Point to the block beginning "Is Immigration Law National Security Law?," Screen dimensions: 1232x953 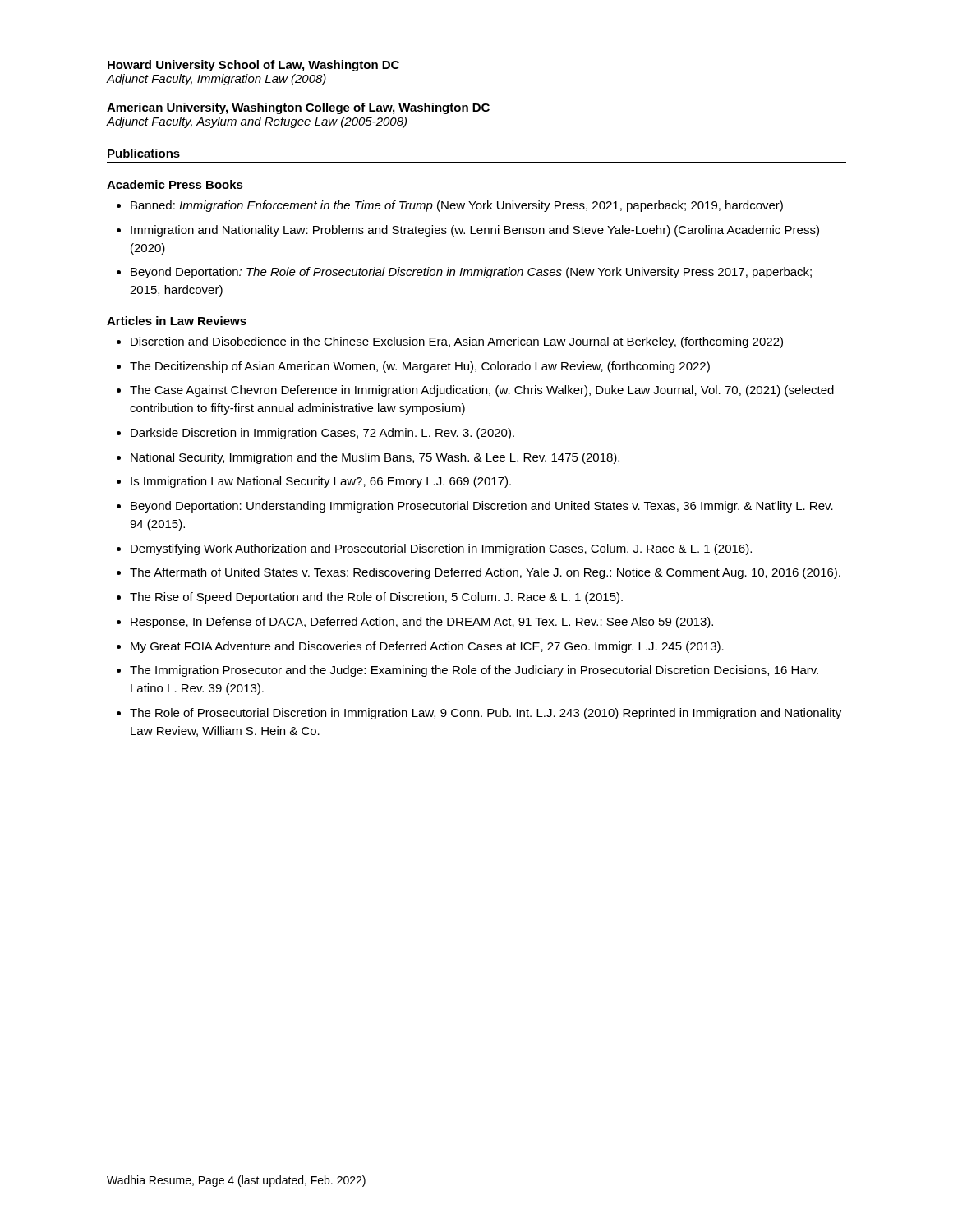(321, 481)
